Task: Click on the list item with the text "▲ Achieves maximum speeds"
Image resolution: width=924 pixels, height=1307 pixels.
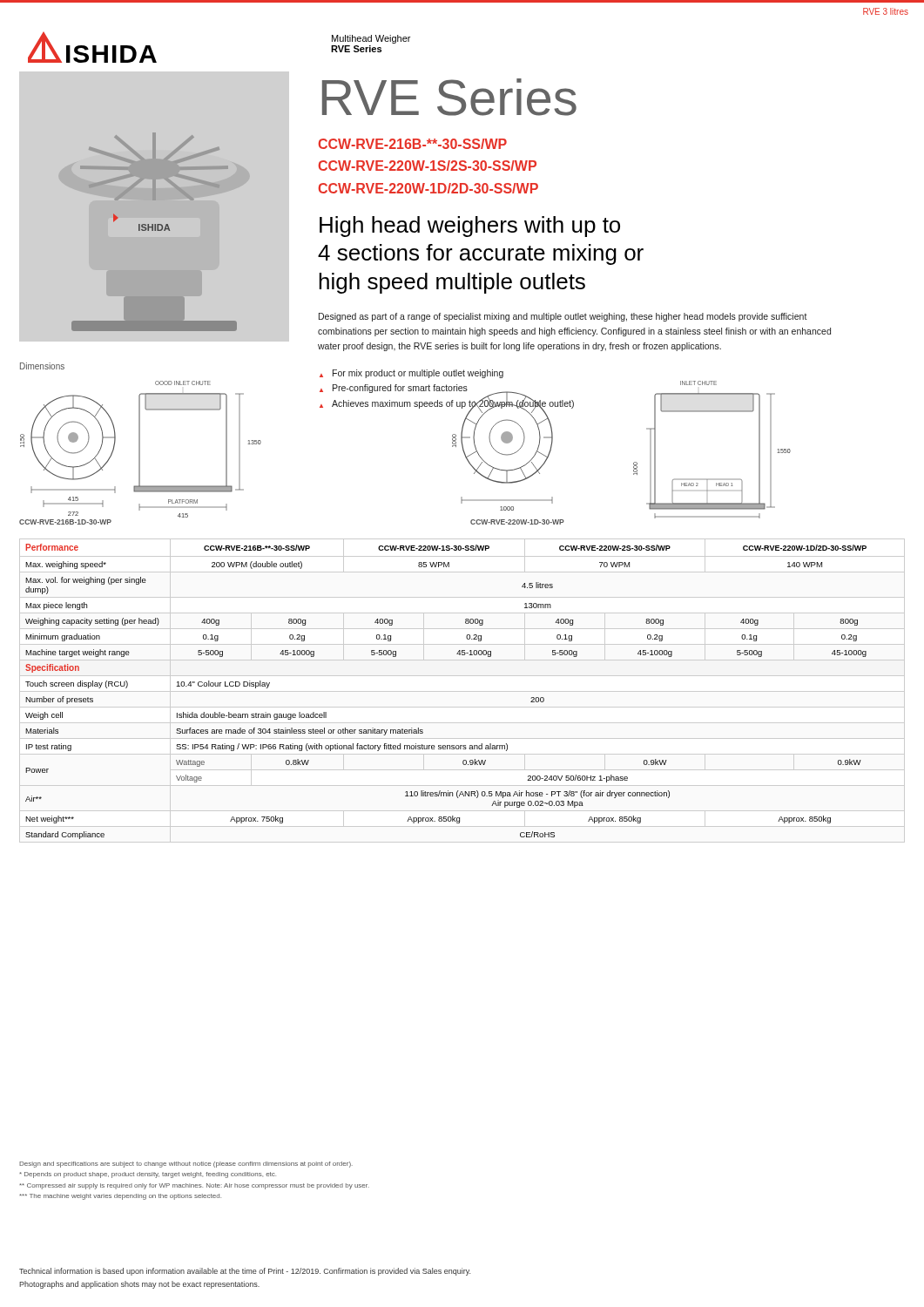Action: pos(446,405)
